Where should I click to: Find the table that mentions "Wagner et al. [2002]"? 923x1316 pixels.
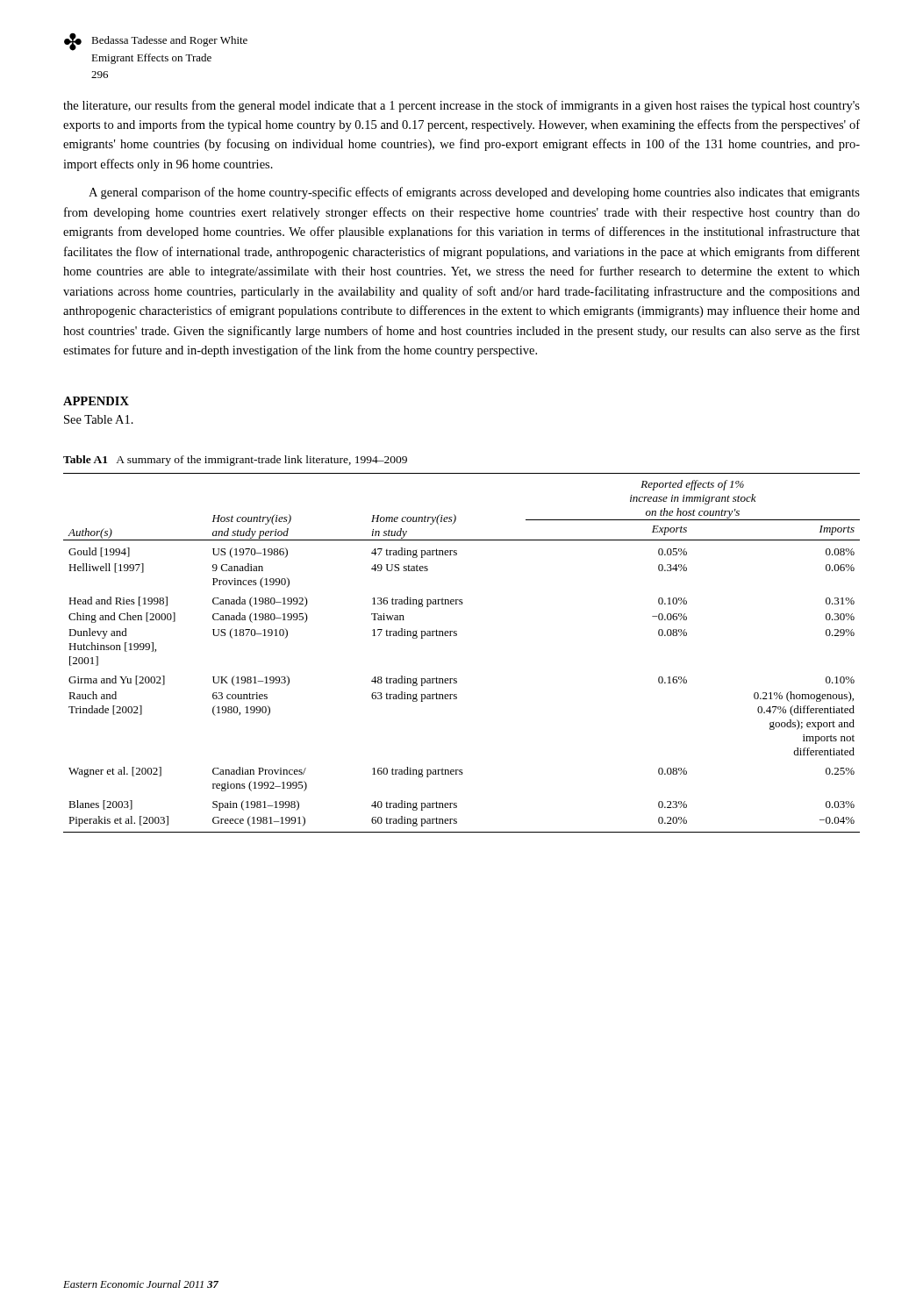point(462,653)
